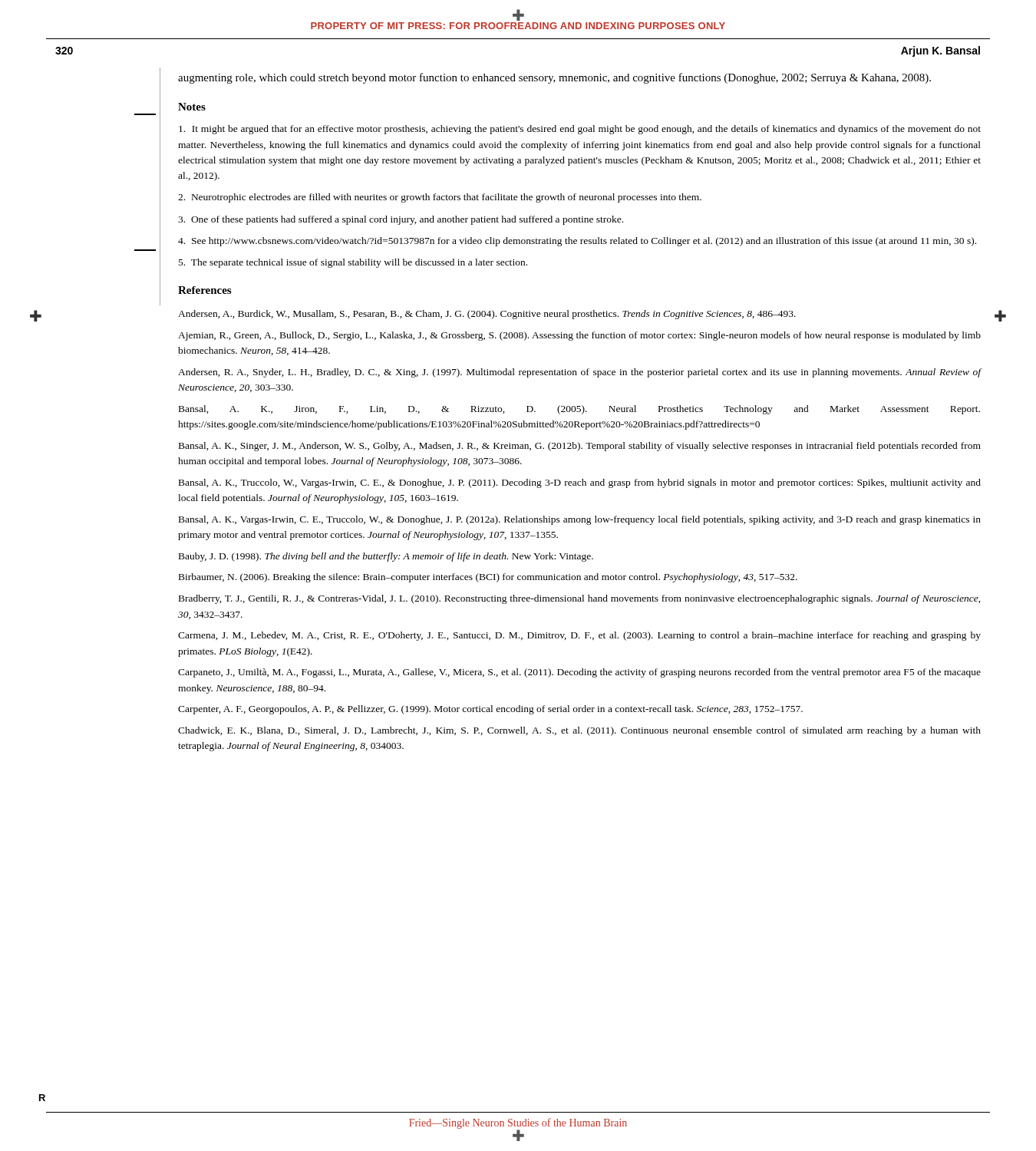
Task: Where is the passage that starts "Carpenter, A. F., Georgopoulos, A. P.,"?
Action: pyautogui.click(x=491, y=709)
